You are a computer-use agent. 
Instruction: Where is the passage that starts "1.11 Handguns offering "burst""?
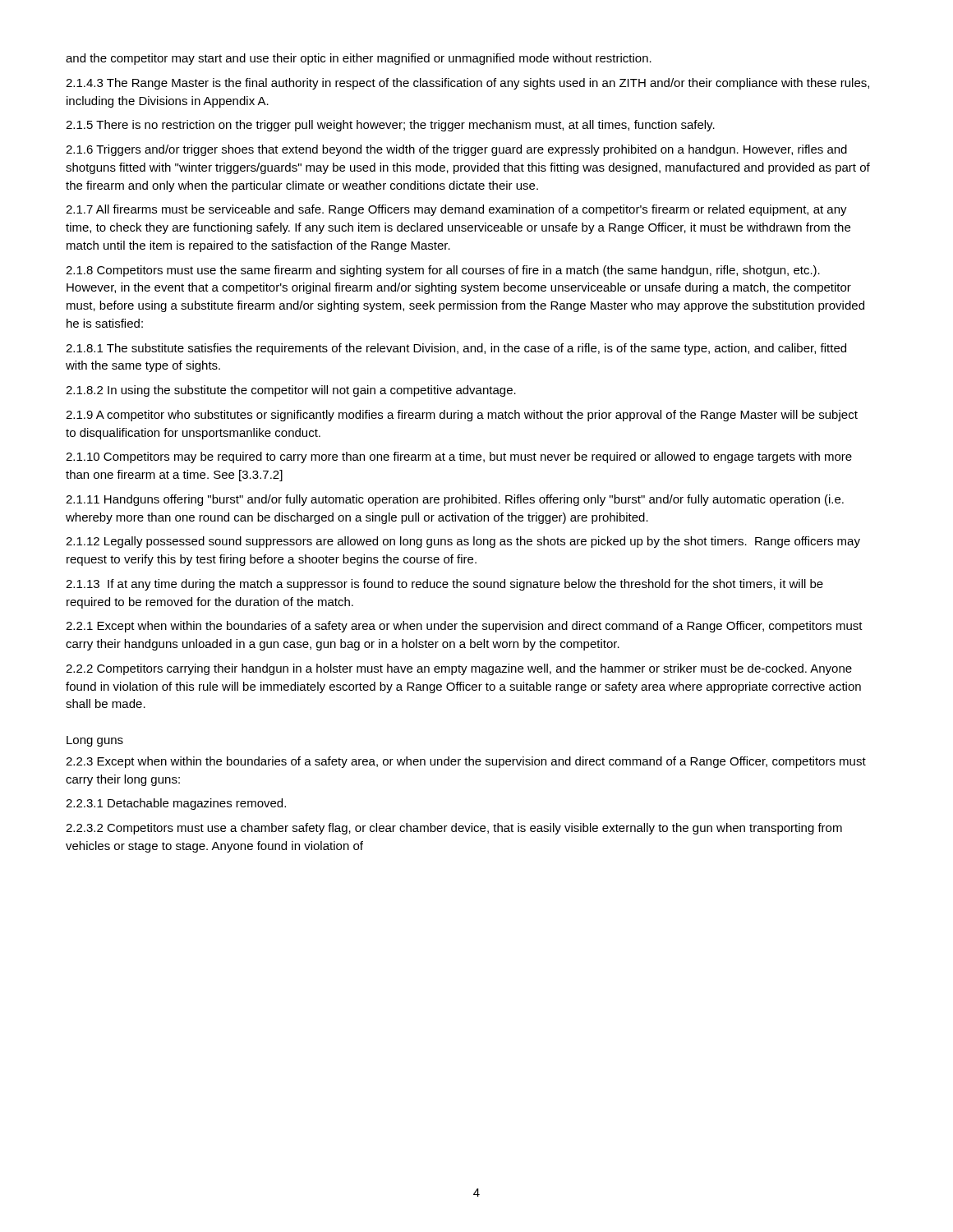(455, 508)
